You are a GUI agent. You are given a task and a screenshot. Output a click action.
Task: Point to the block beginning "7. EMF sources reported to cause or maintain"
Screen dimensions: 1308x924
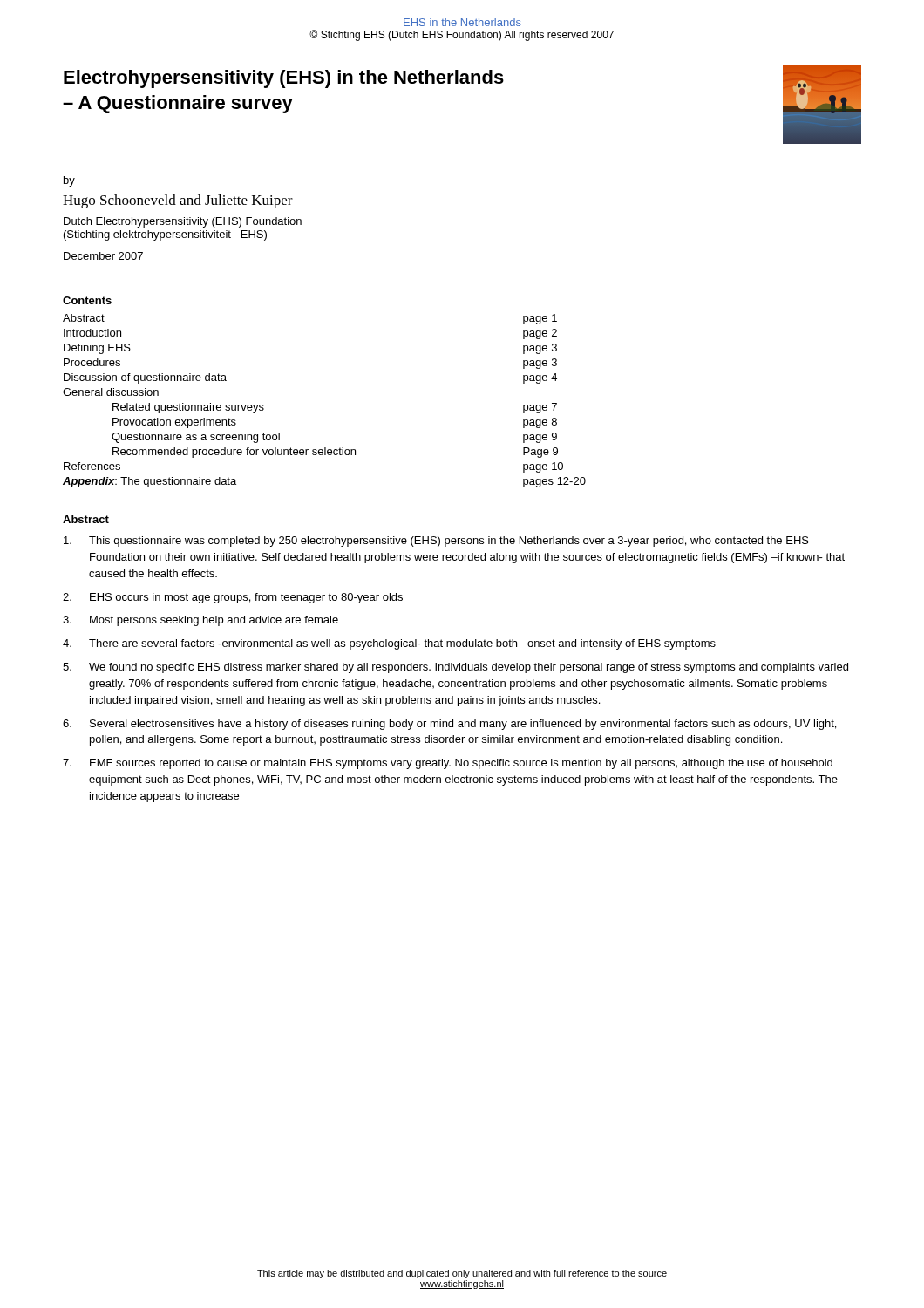coord(462,780)
